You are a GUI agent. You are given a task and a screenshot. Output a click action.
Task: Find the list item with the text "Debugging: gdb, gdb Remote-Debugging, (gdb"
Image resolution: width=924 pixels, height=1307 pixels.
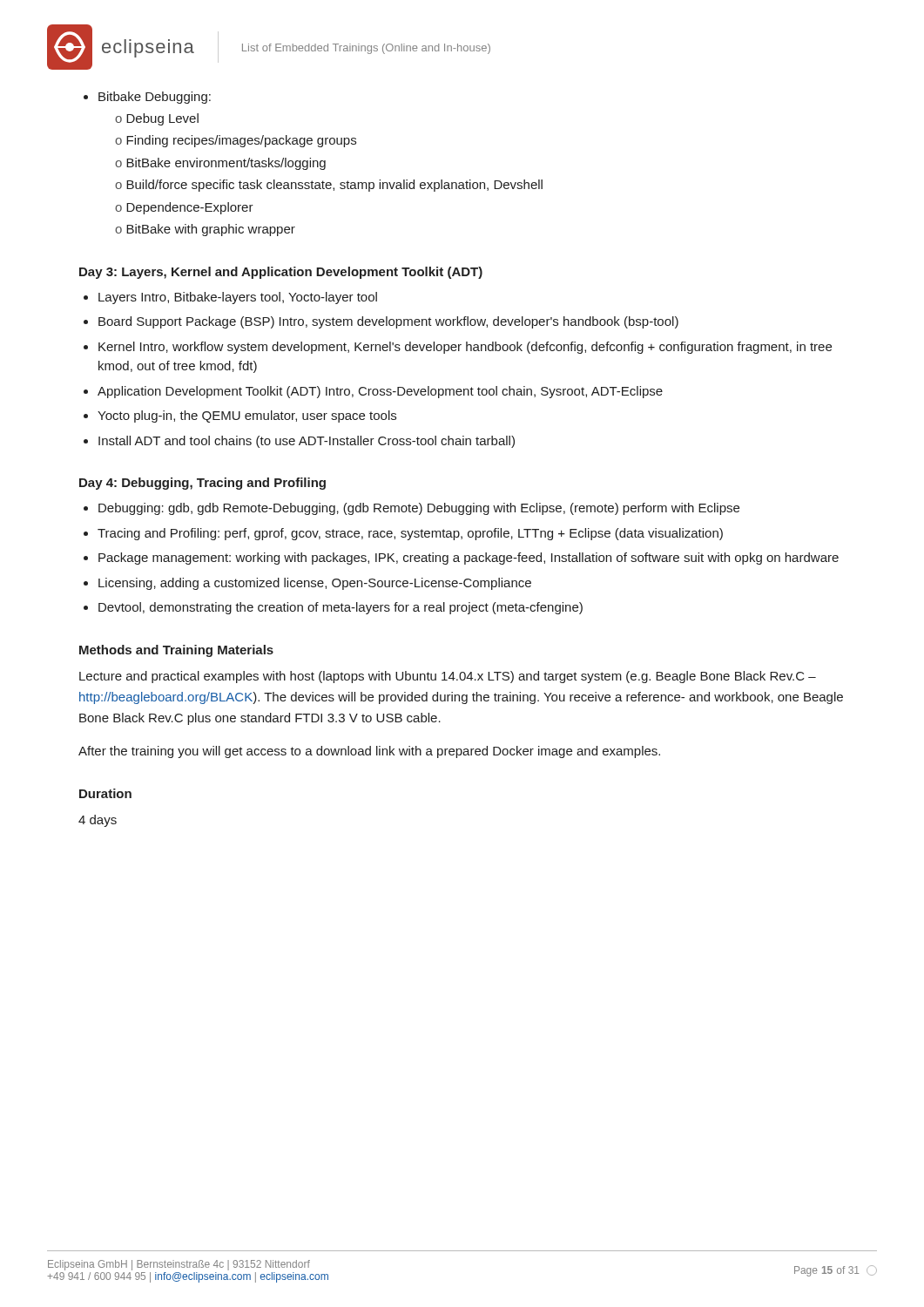point(471,508)
